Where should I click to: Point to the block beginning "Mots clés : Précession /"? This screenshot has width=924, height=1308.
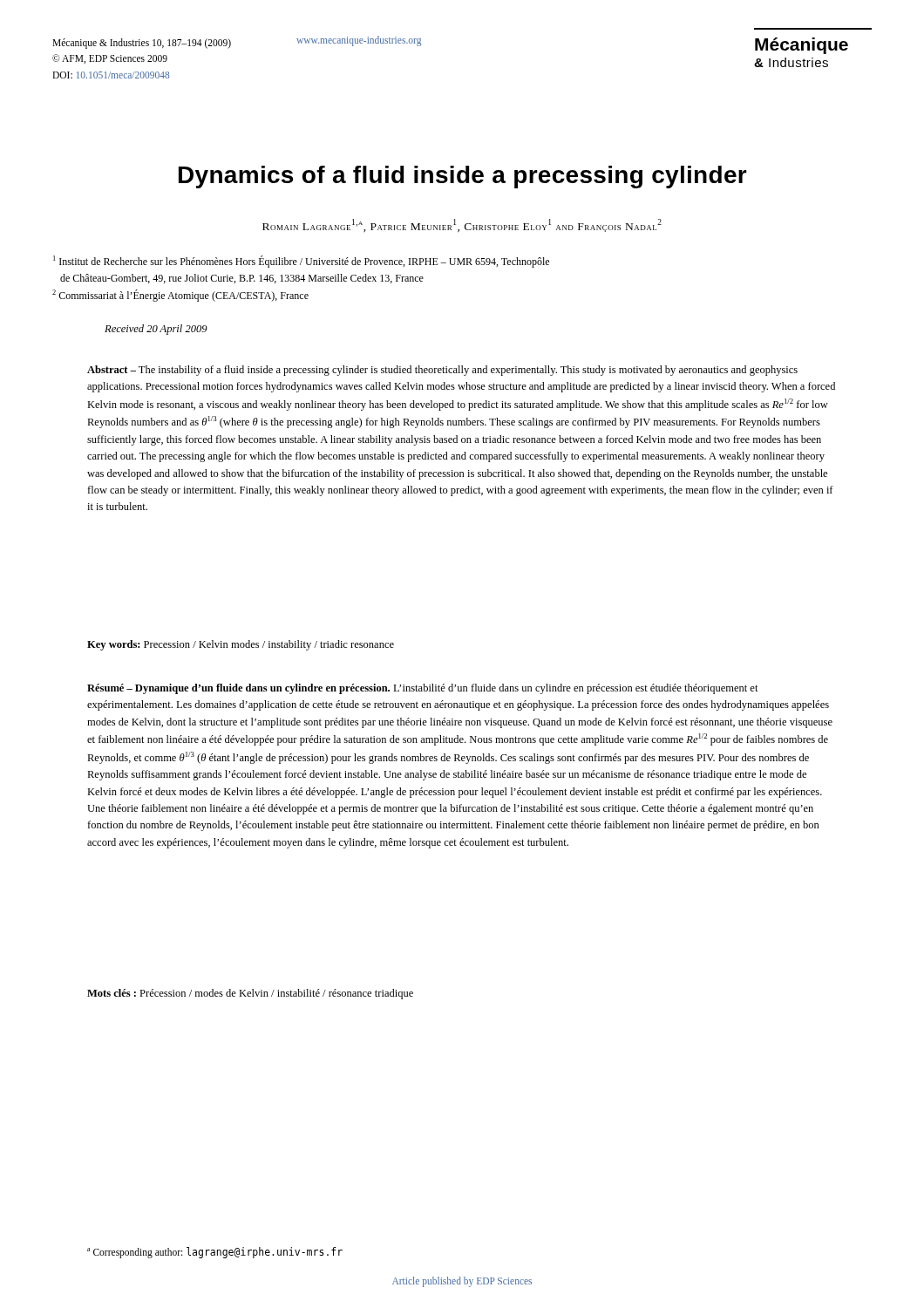[x=250, y=993]
